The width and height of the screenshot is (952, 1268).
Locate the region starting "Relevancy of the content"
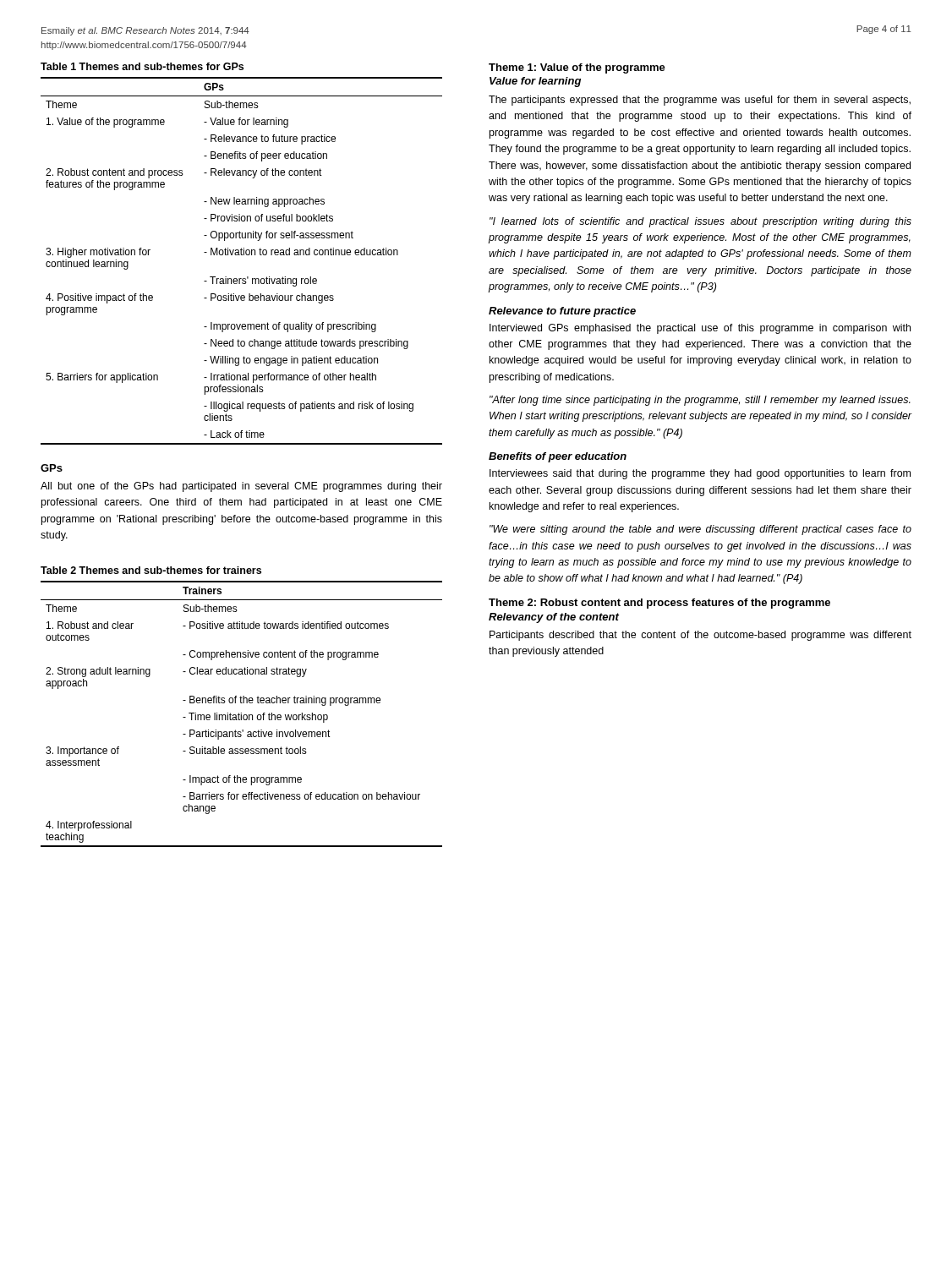point(554,617)
